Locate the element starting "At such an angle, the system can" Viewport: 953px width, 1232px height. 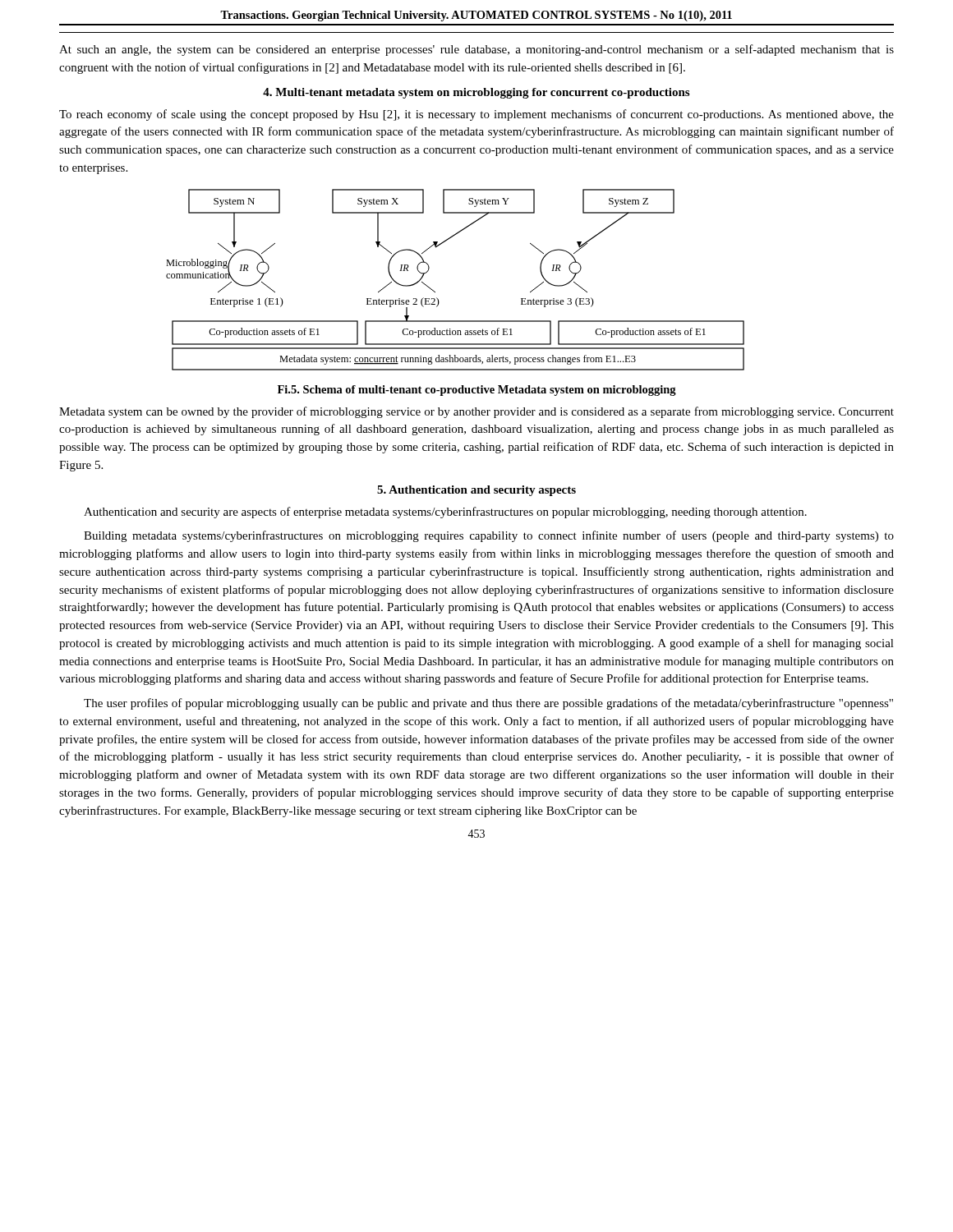pyautogui.click(x=476, y=58)
